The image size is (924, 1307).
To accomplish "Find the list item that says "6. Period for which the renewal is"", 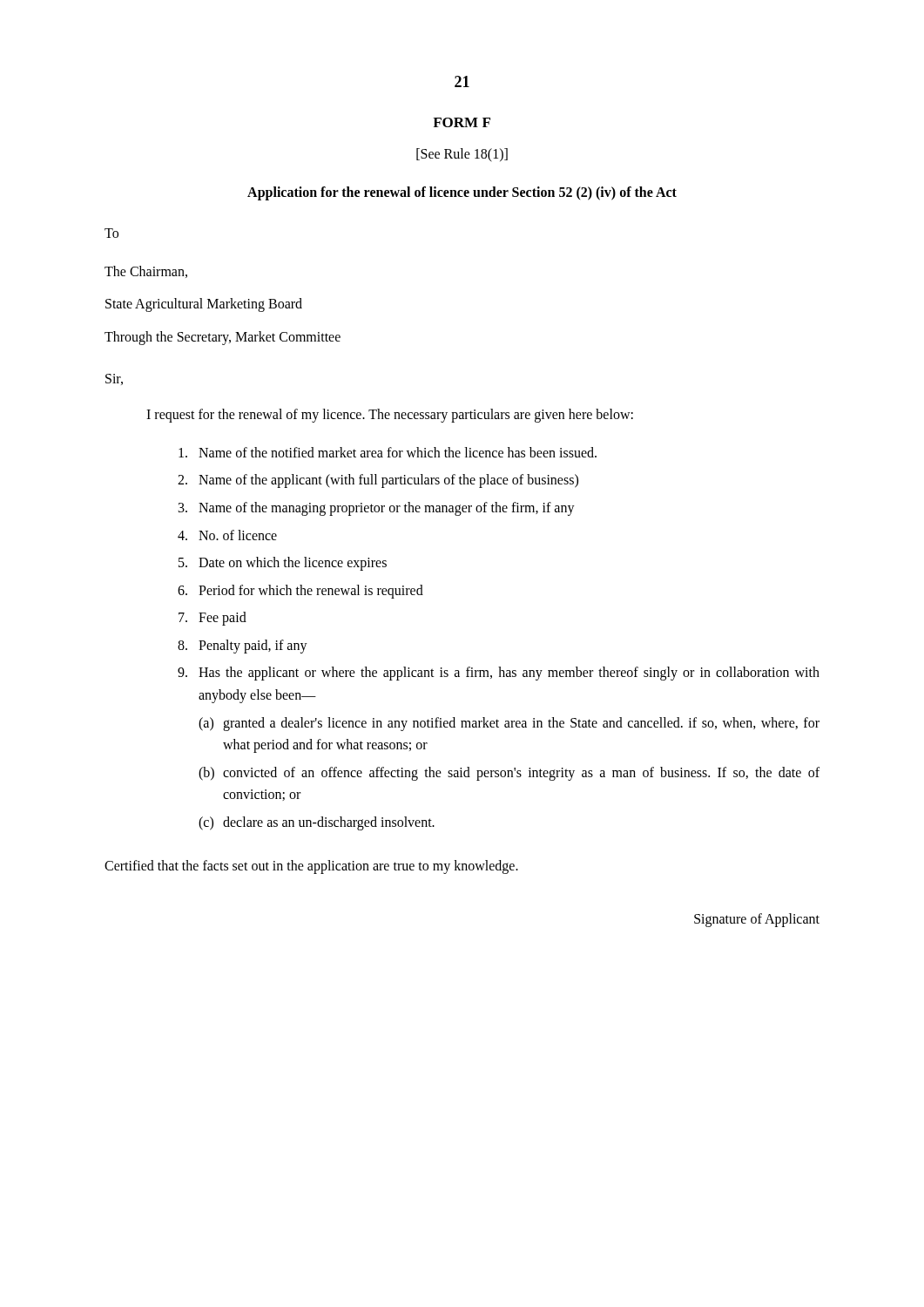I will (x=300, y=592).
